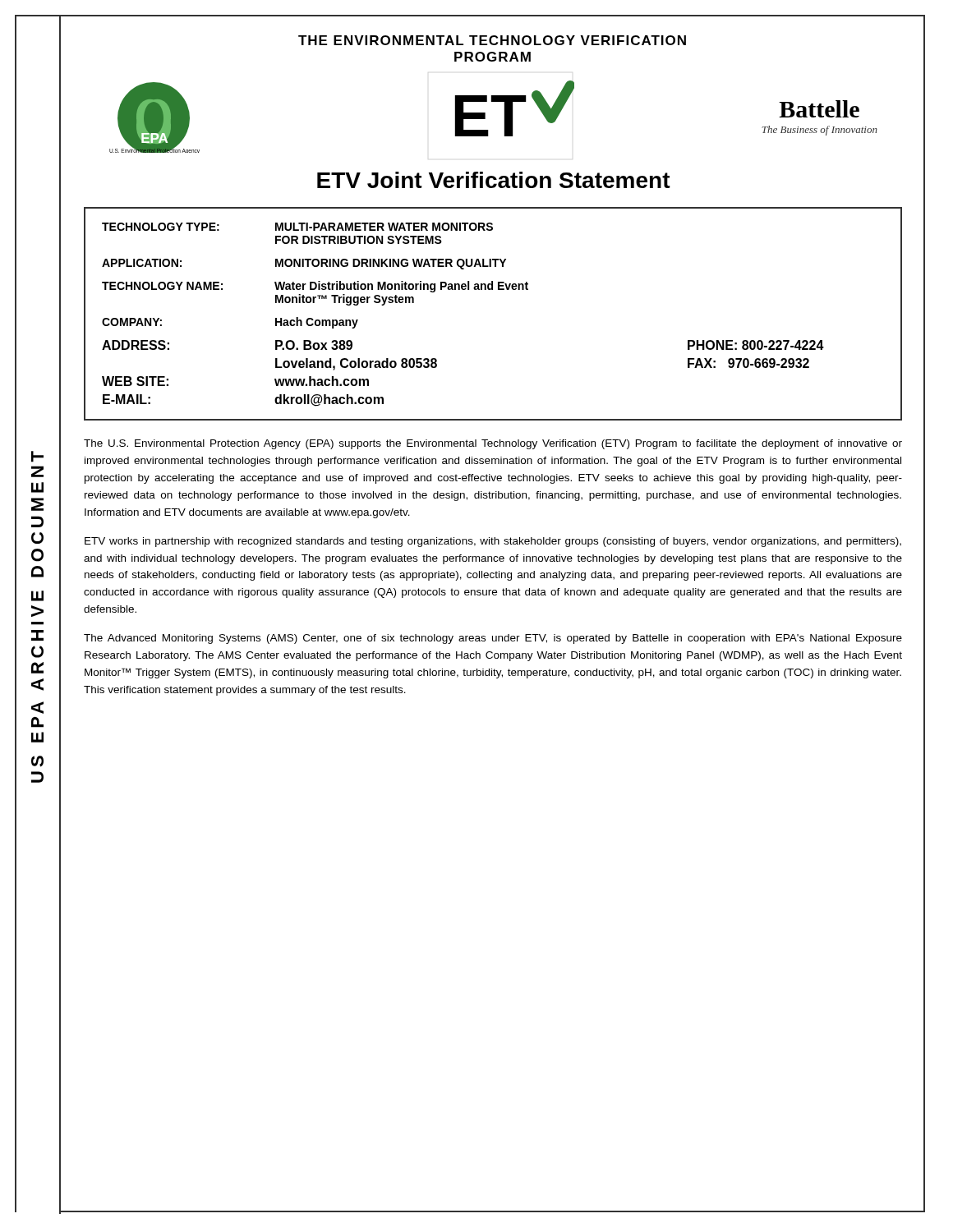Point to the passage starting "The Advanced Monitoring"
953x1232 pixels.
493,664
